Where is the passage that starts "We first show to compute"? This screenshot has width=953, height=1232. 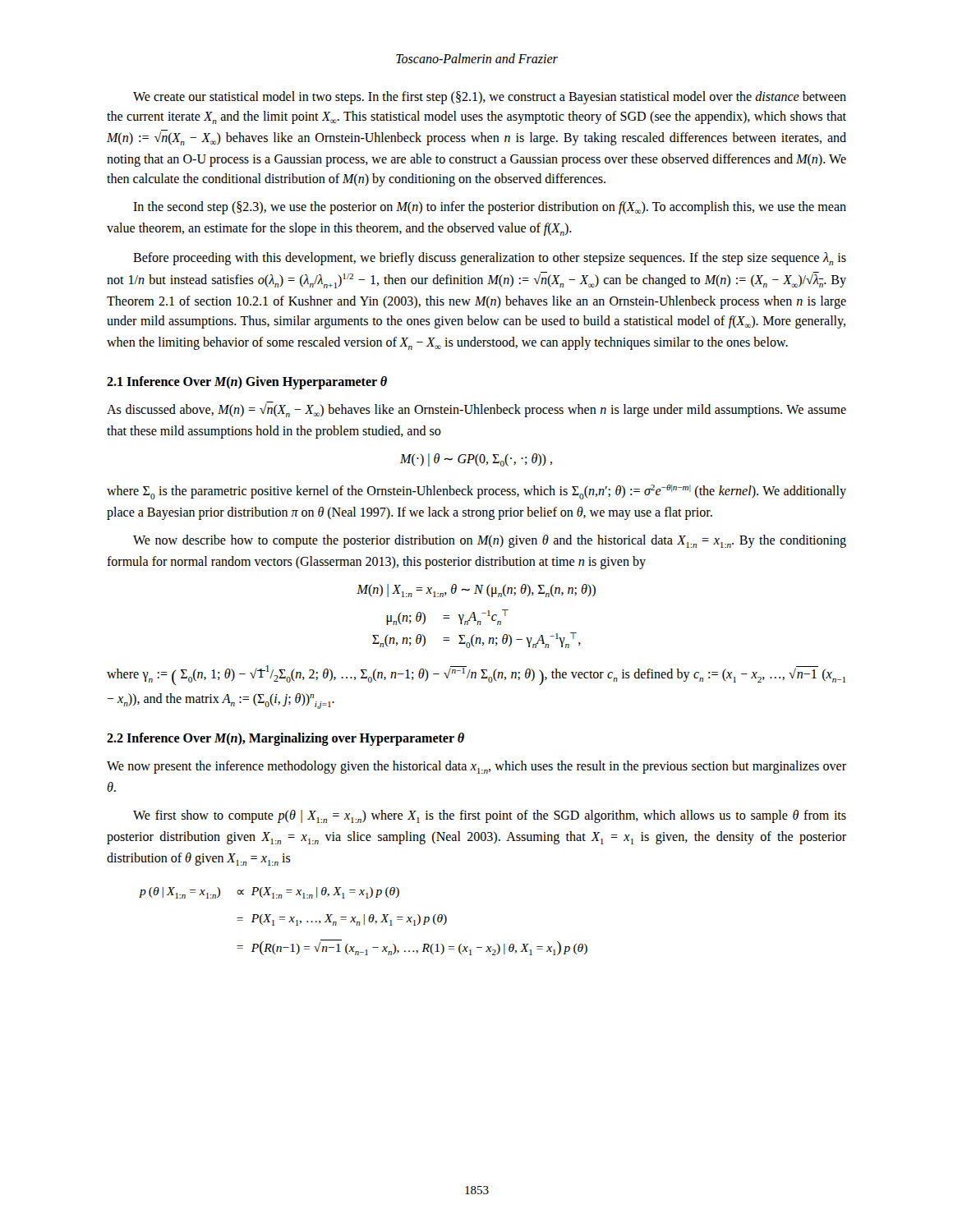tap(476, 838)
